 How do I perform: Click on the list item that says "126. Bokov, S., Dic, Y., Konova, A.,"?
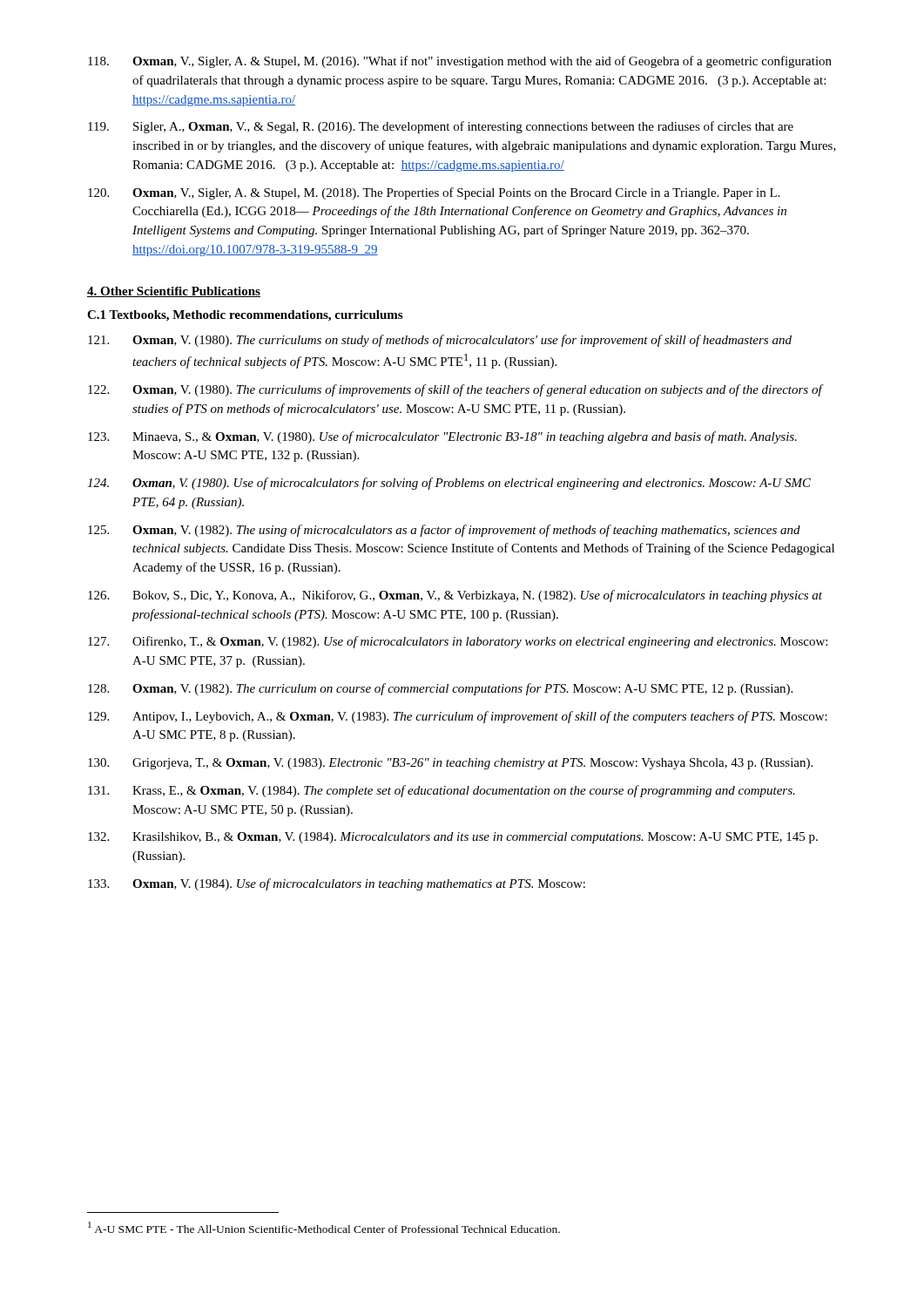pyautogui.click(x=462, y=605)
